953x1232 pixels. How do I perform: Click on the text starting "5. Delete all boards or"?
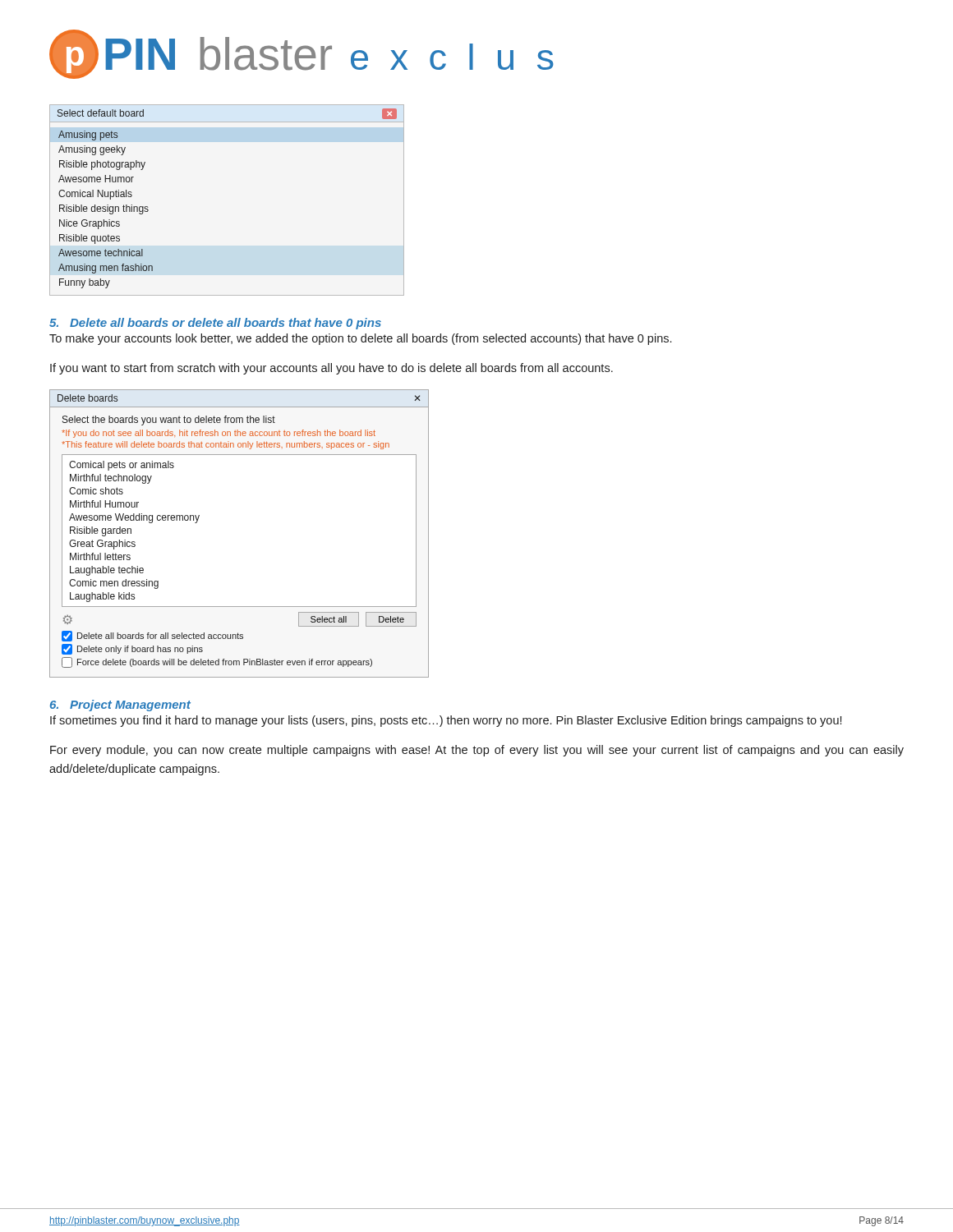tap(215, 322)
